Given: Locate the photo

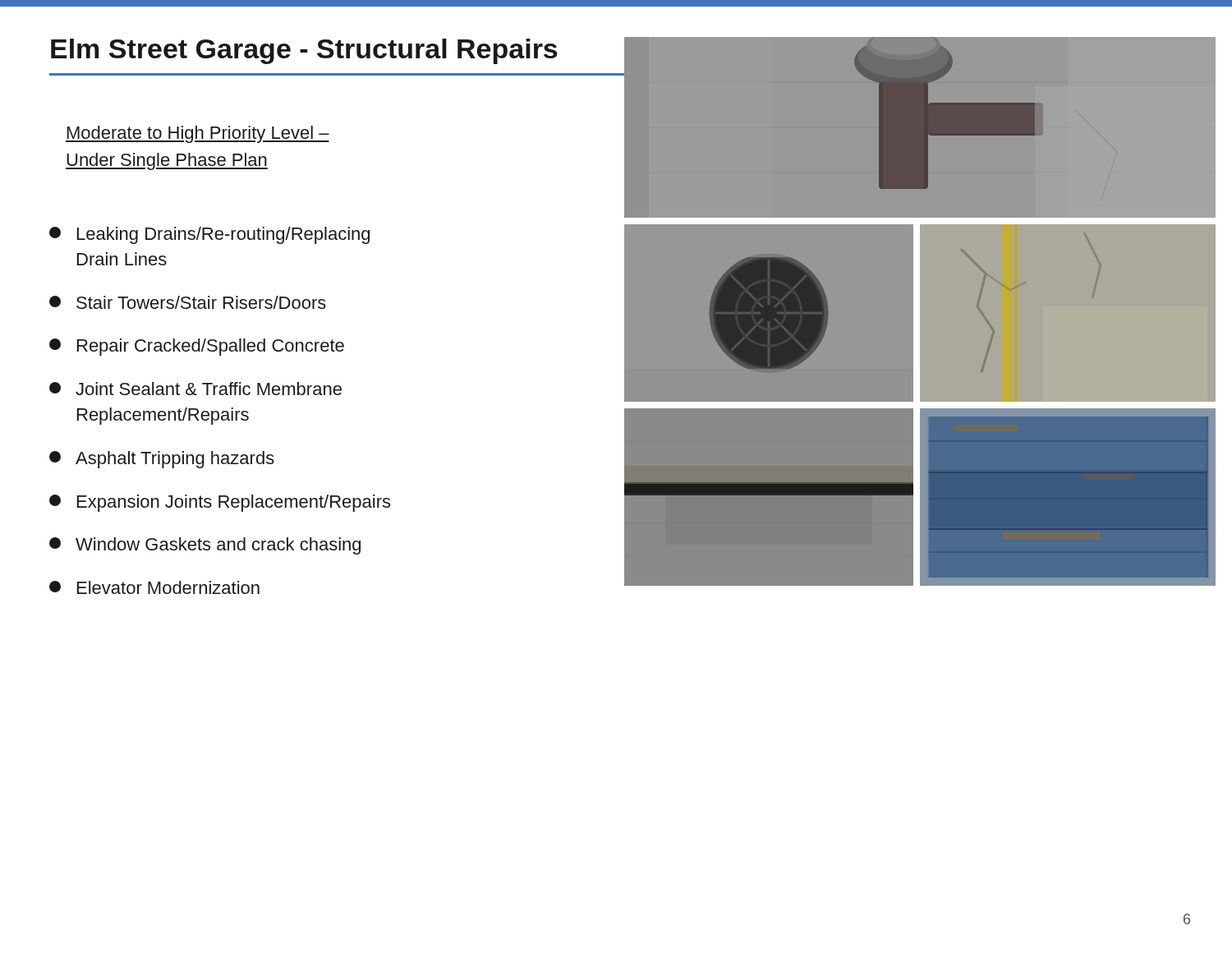Looking at the screenshot, I should [920, 316].
